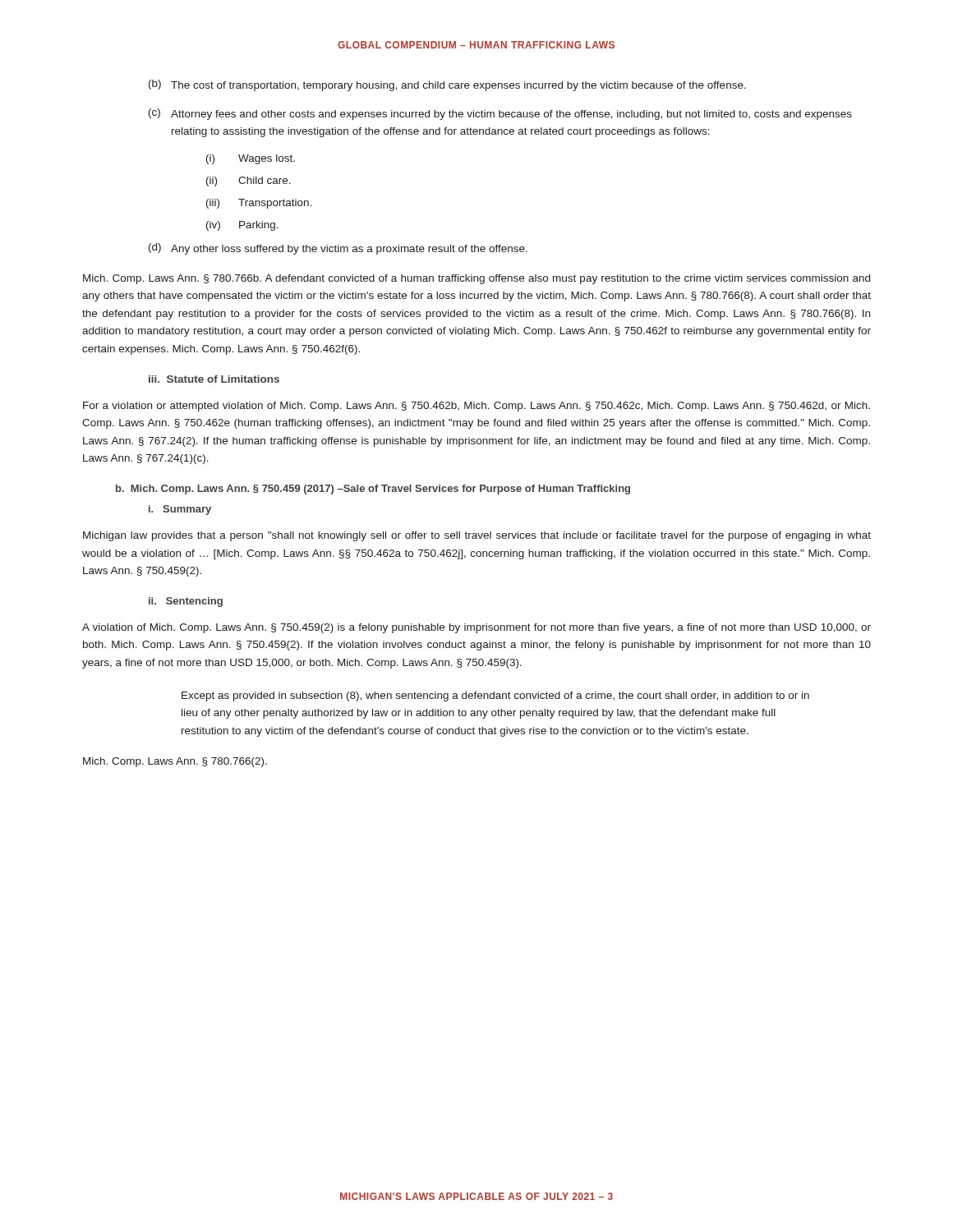
Task: Find the block on this page that starts "Except as provided in subsection (8),"
Action: 495,713
